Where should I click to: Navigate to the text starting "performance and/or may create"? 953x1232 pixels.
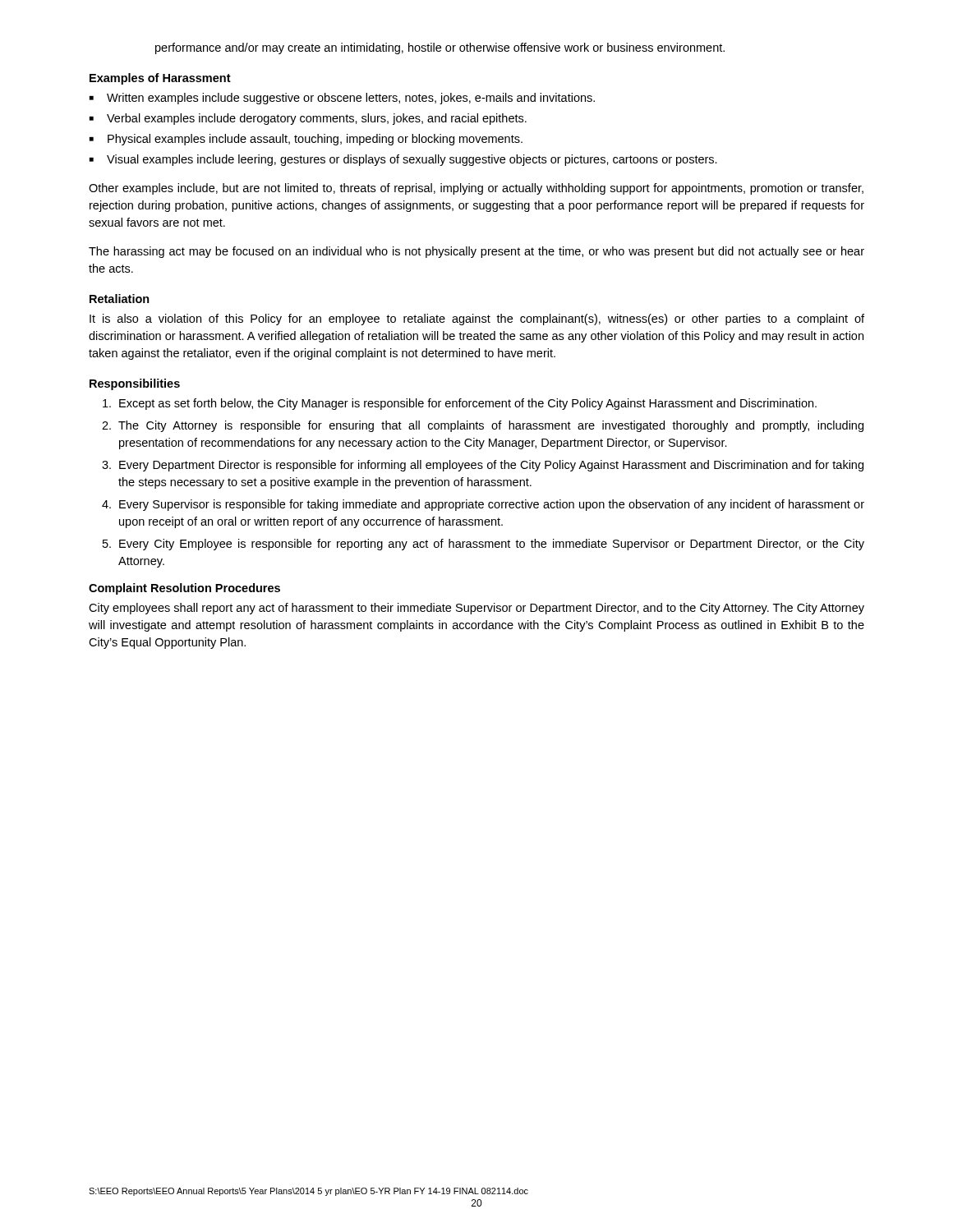pyautogui.click(x=440, y=48)
